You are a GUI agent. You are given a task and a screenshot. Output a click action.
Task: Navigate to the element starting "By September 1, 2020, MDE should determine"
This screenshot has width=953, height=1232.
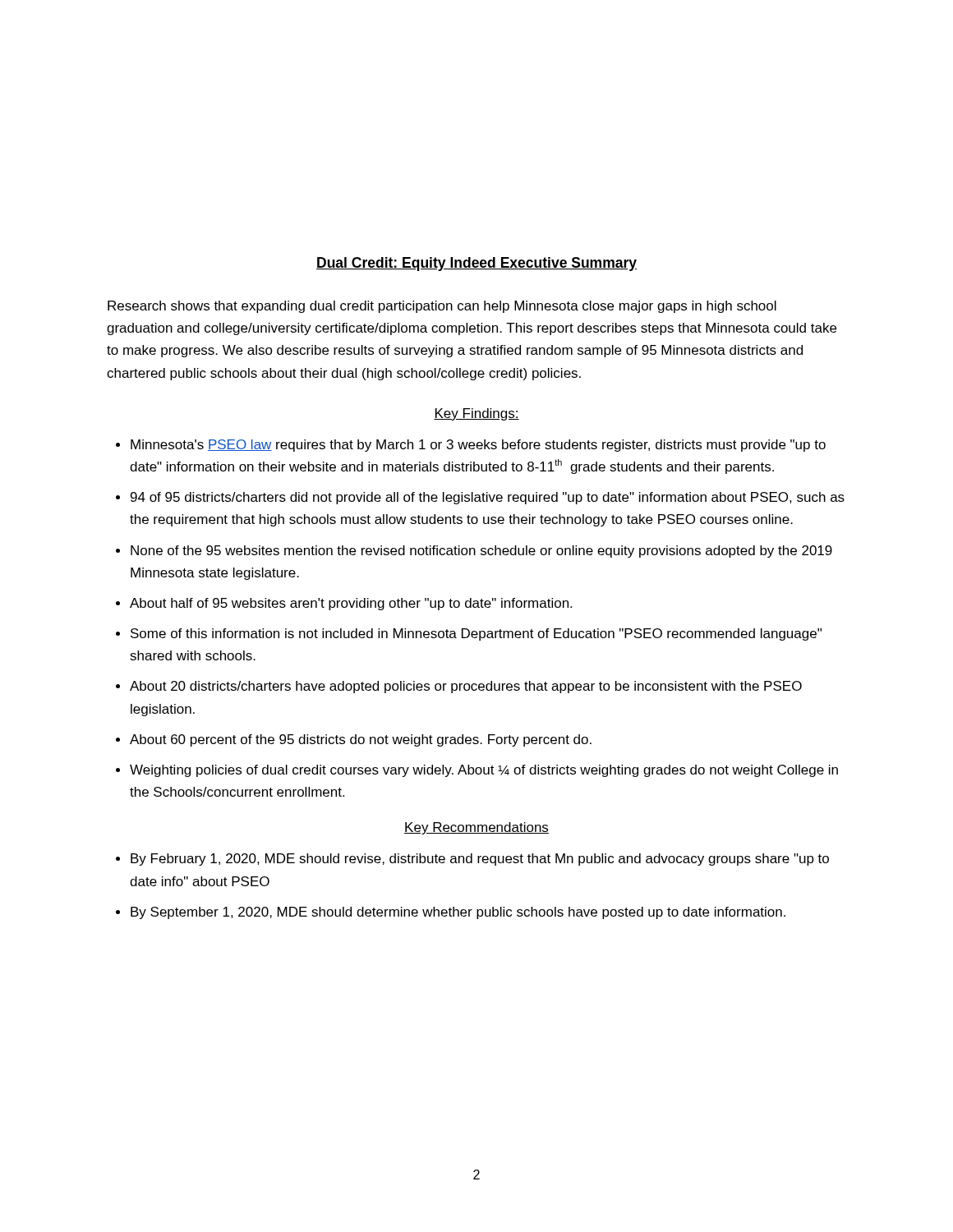pos(458,912)
